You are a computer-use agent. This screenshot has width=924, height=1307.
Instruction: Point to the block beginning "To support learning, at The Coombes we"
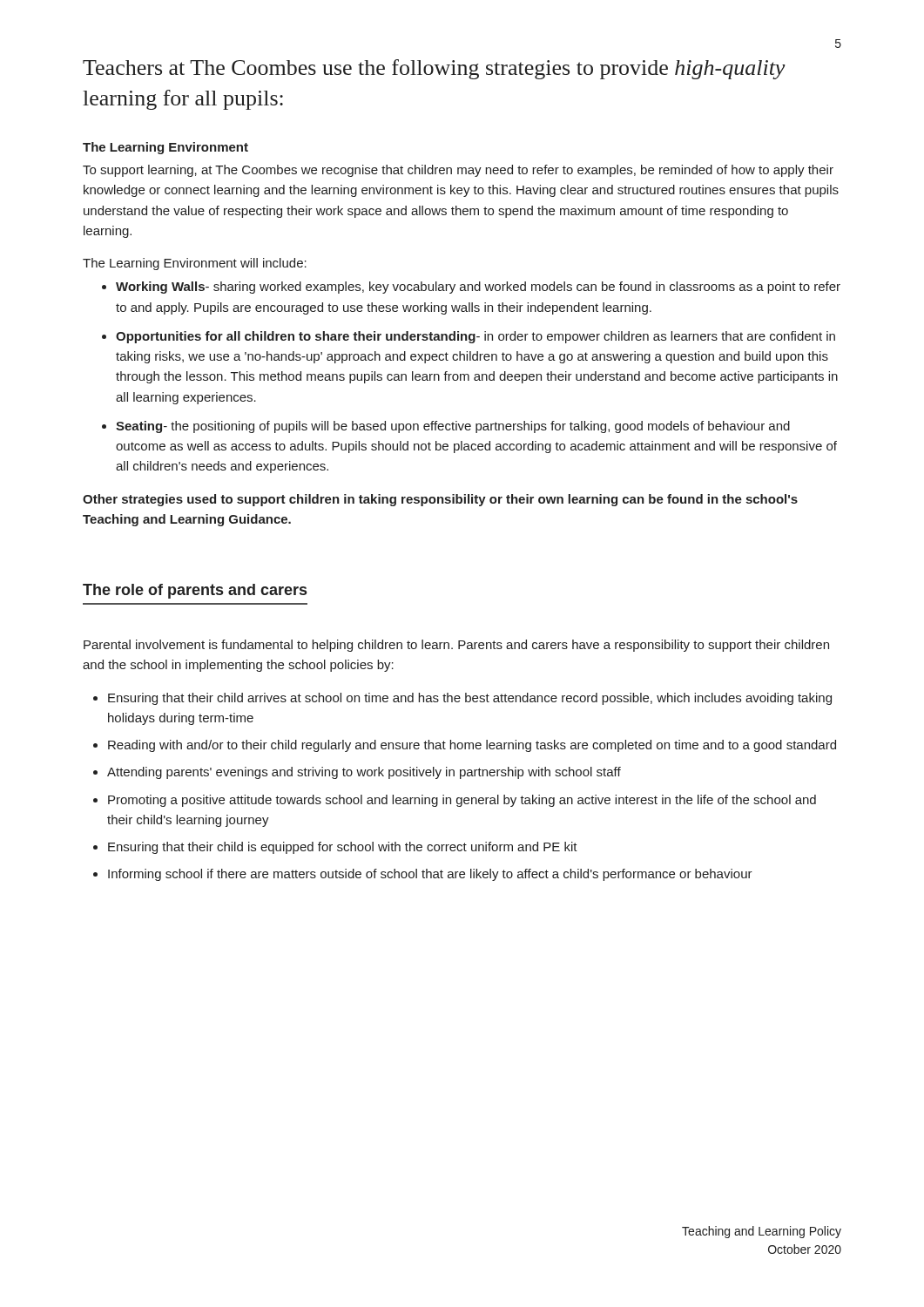click(x=462, y=200)
